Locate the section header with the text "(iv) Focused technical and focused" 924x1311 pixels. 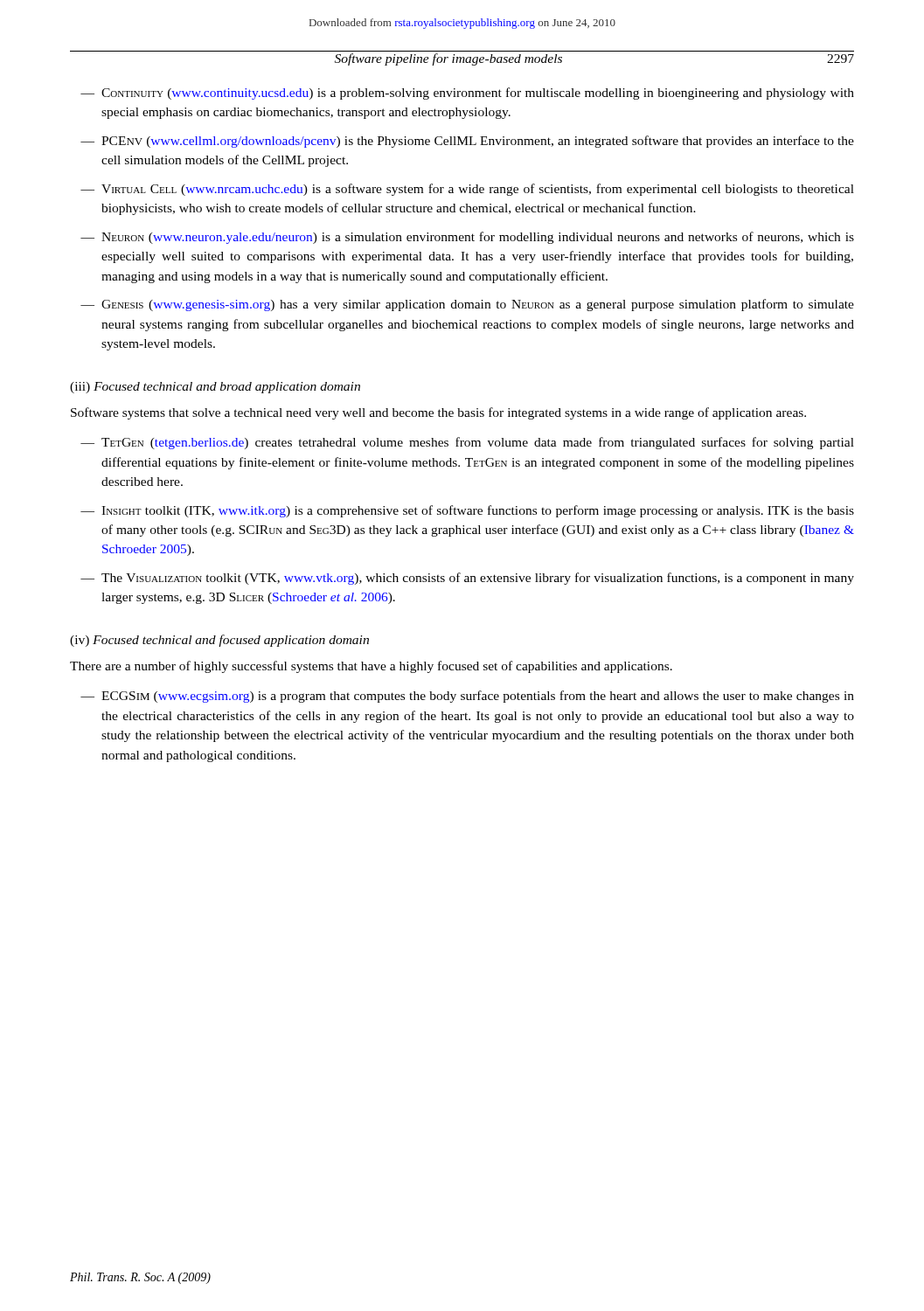(x=220, y=639)
